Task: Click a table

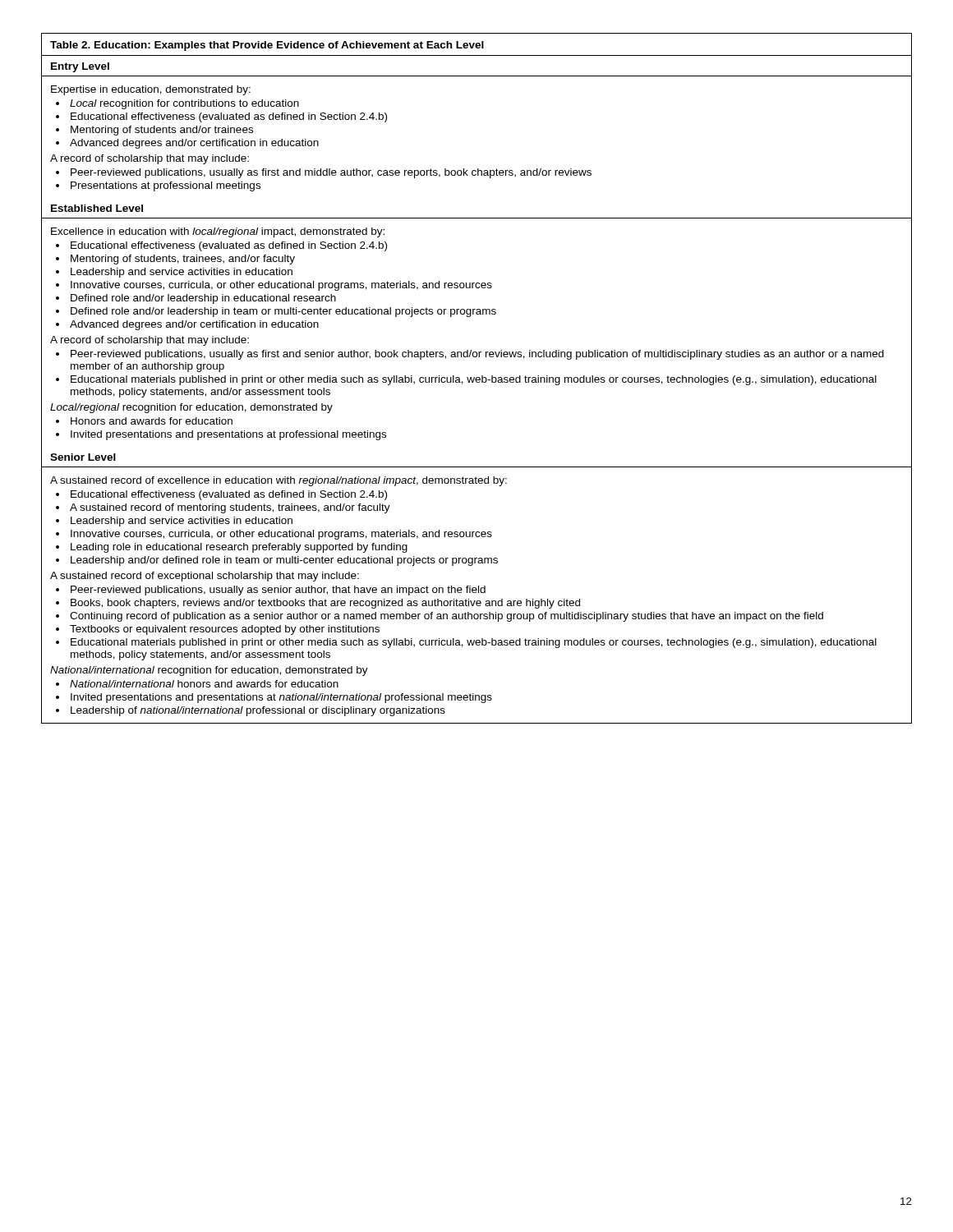Action: pyautogui.click(x=476, y=378)
